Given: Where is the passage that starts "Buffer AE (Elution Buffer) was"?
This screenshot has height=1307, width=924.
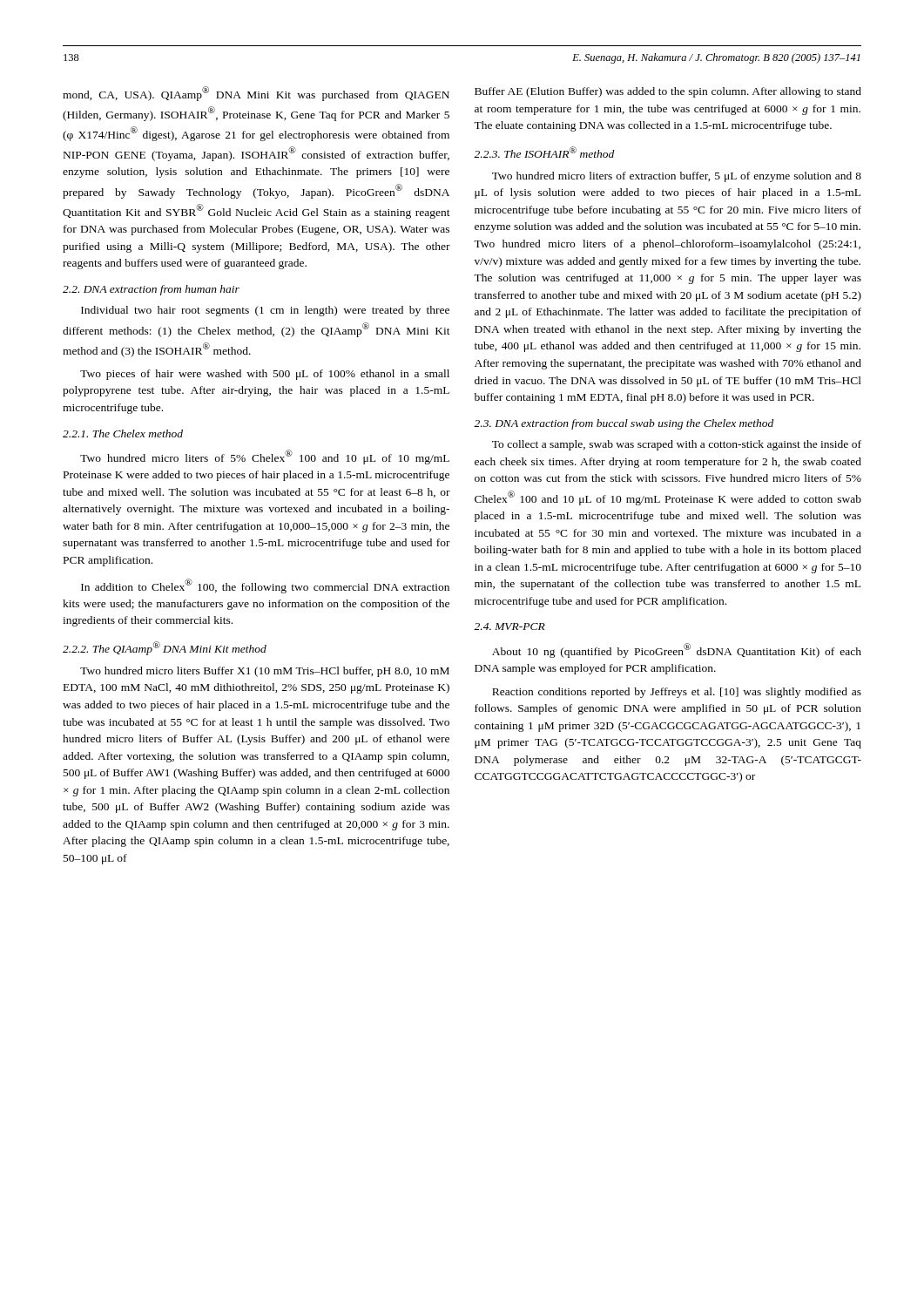Looking at the screenshot, I should click(668, 108).
